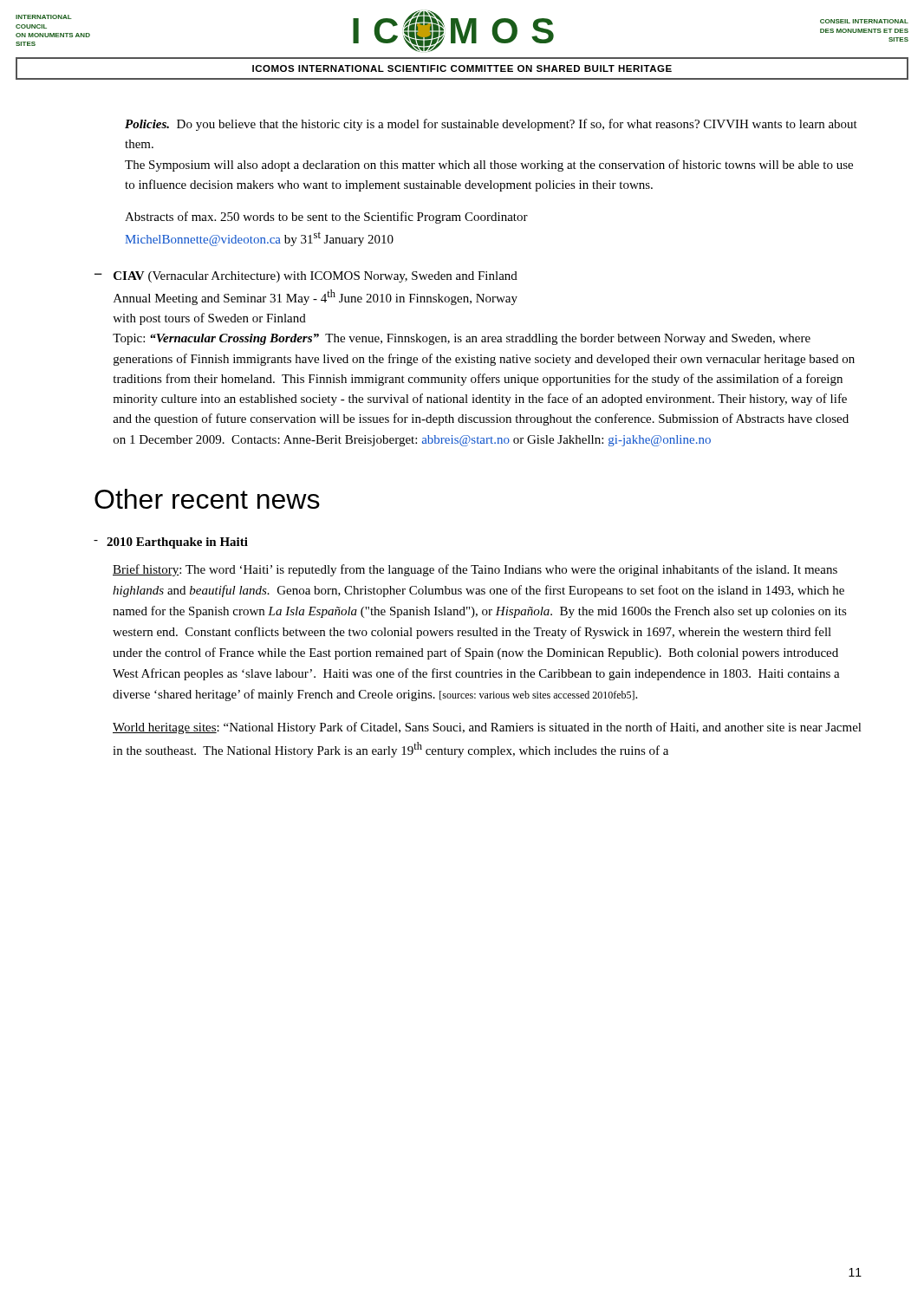Locate the text starting "− CIAV (Vernacular Architecture) with ICOMOS Norway,"
The image size is (924, 1300).
tap(478, 358)
